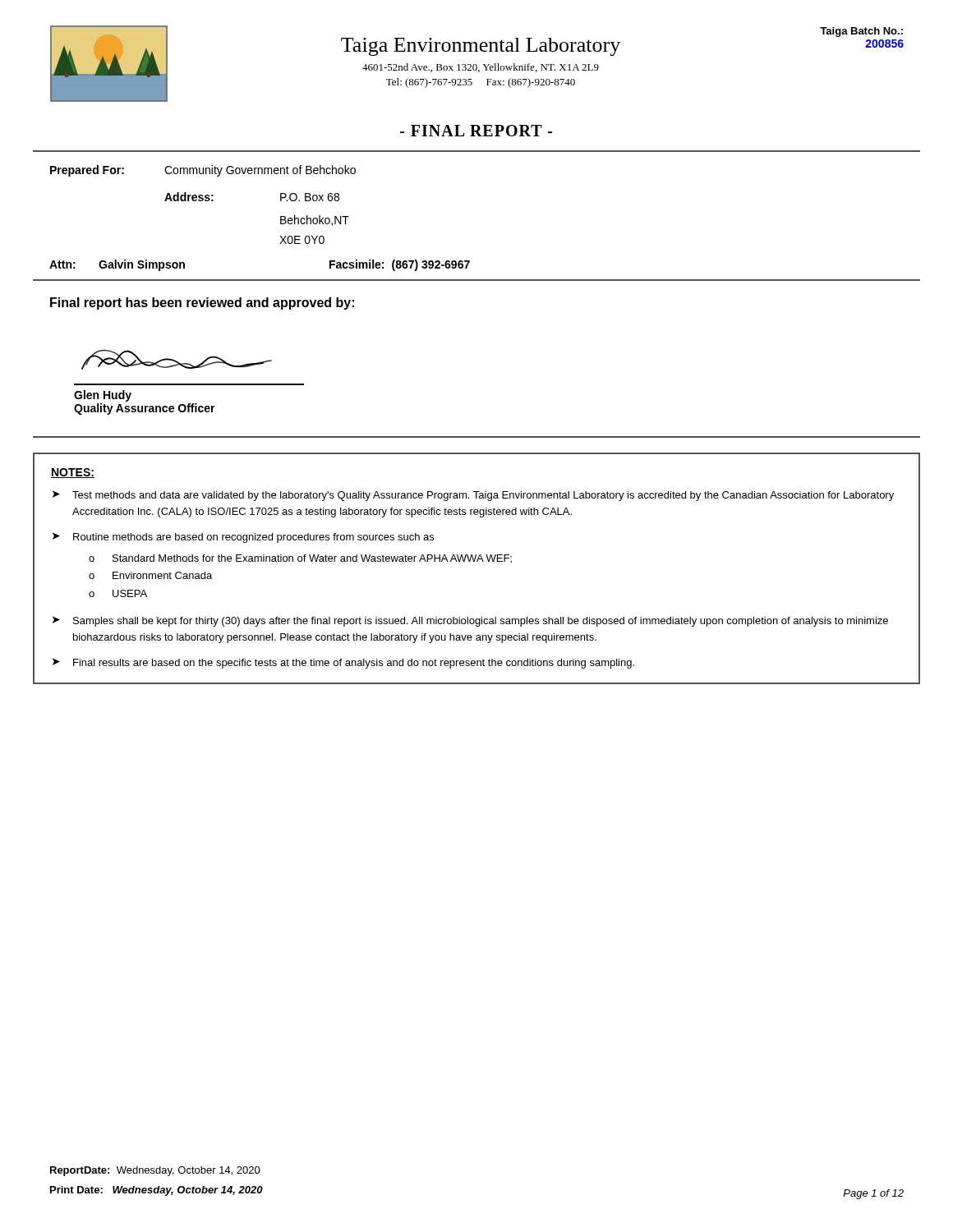
Task: Click on the text block that reads "Address: P.O. Box 68 Behchoko,NT"
Action: [x=192, y=197]
